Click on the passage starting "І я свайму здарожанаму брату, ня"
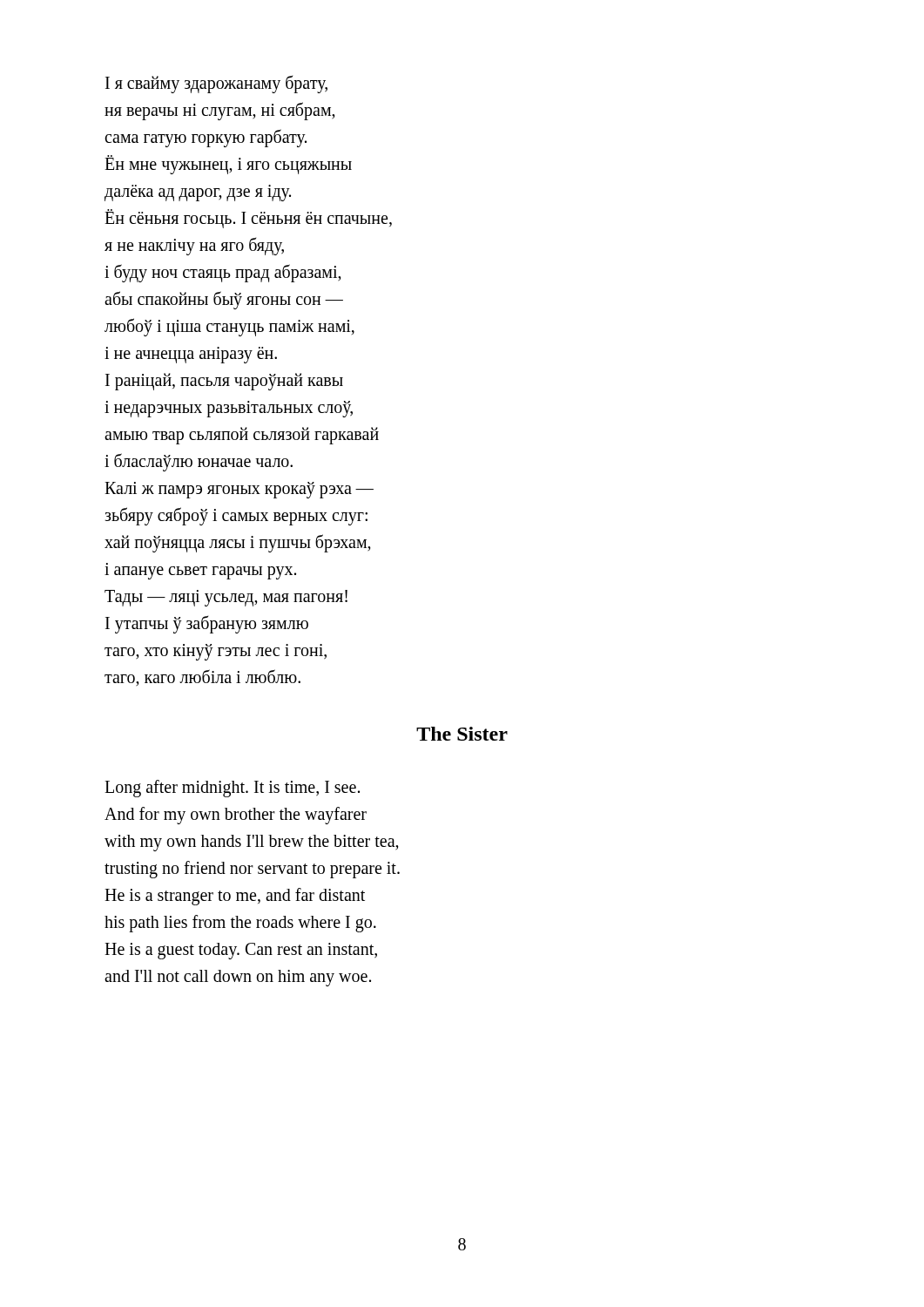The width and height of the screenshot is (924, 1307). pyautogui.click(x=249, y=380)
